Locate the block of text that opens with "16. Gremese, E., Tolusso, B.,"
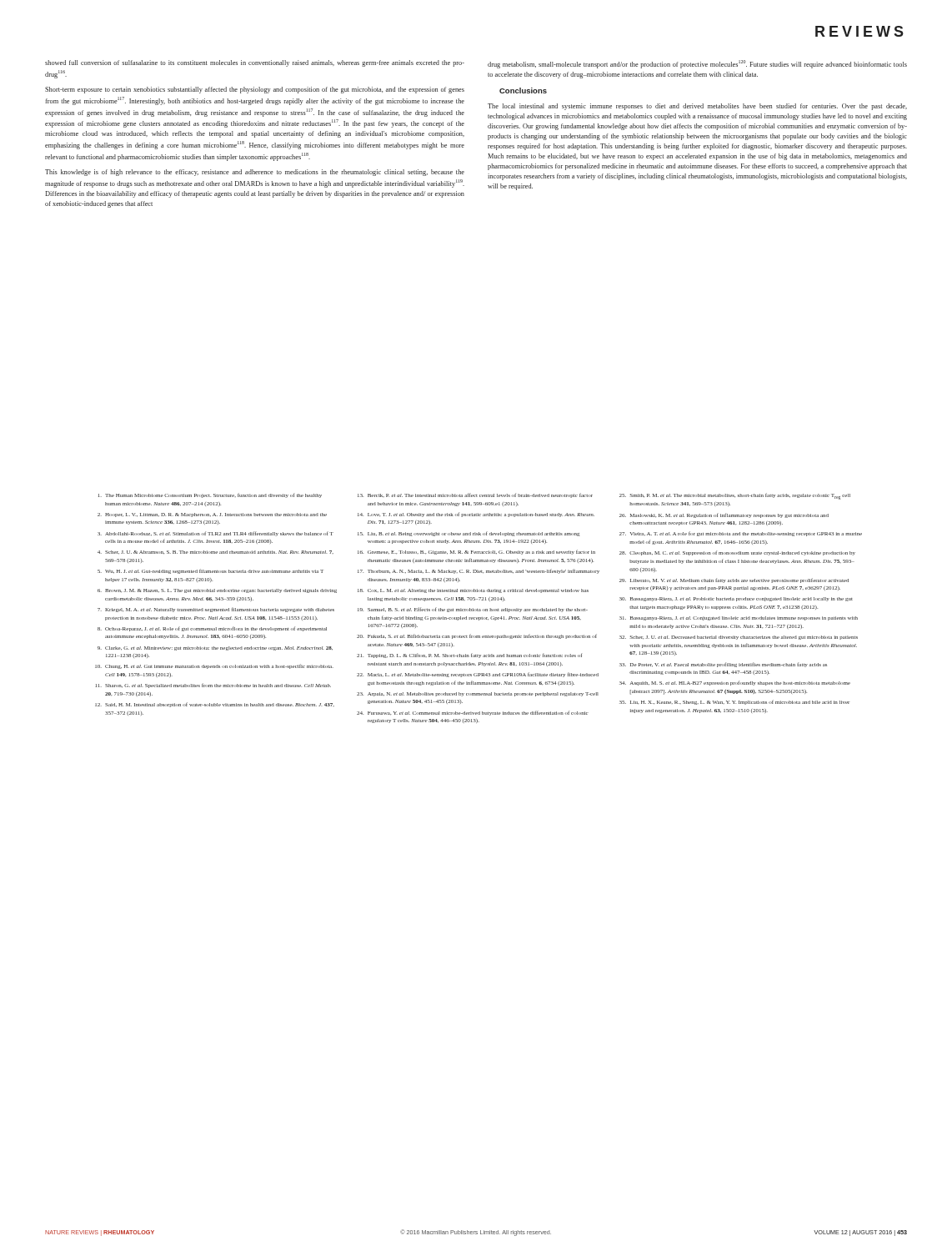This screenshot has height=1251, width=952. pyautogui.click(x=476, y=557)
